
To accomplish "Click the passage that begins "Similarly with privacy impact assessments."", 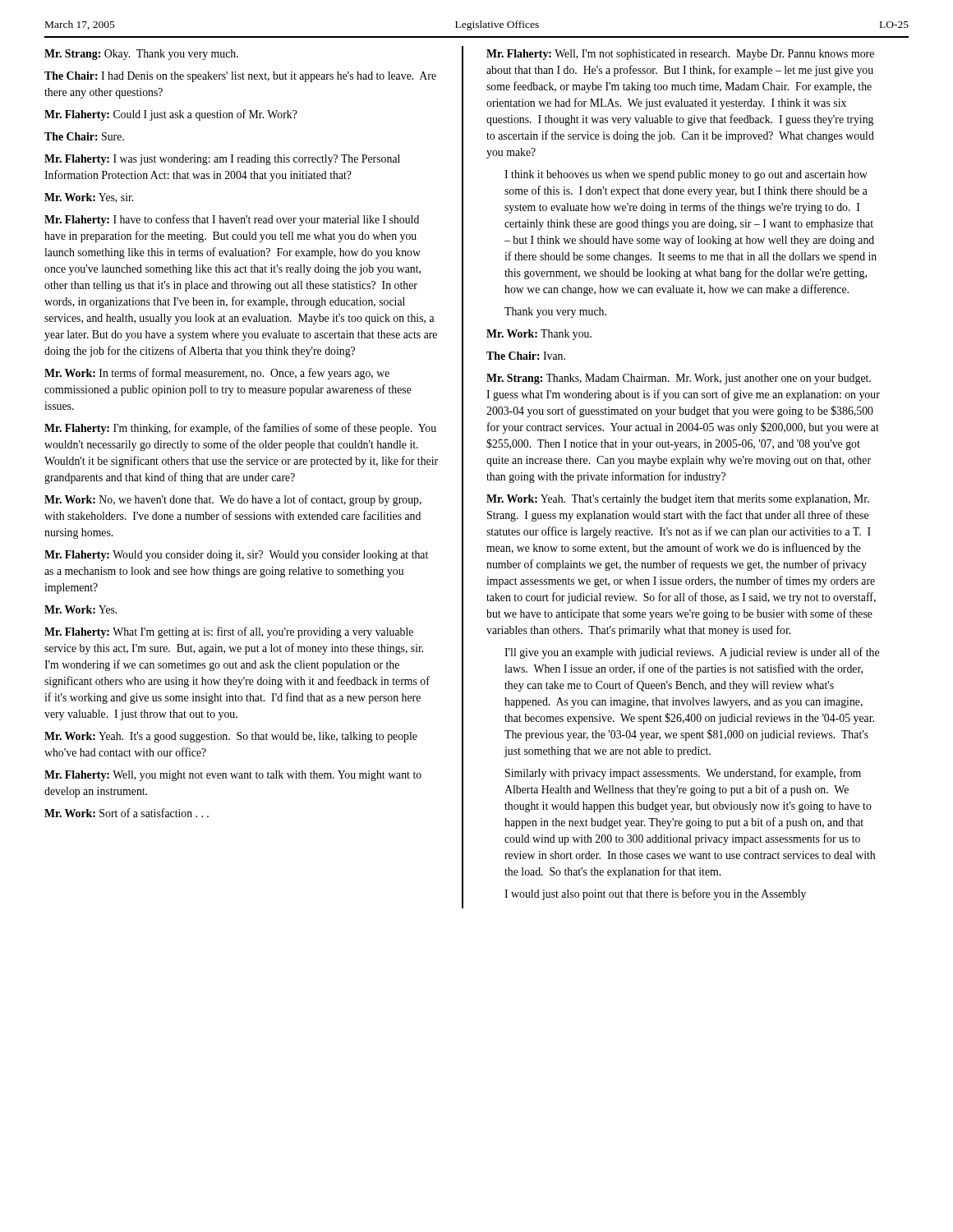I will (x=690, y=823).
